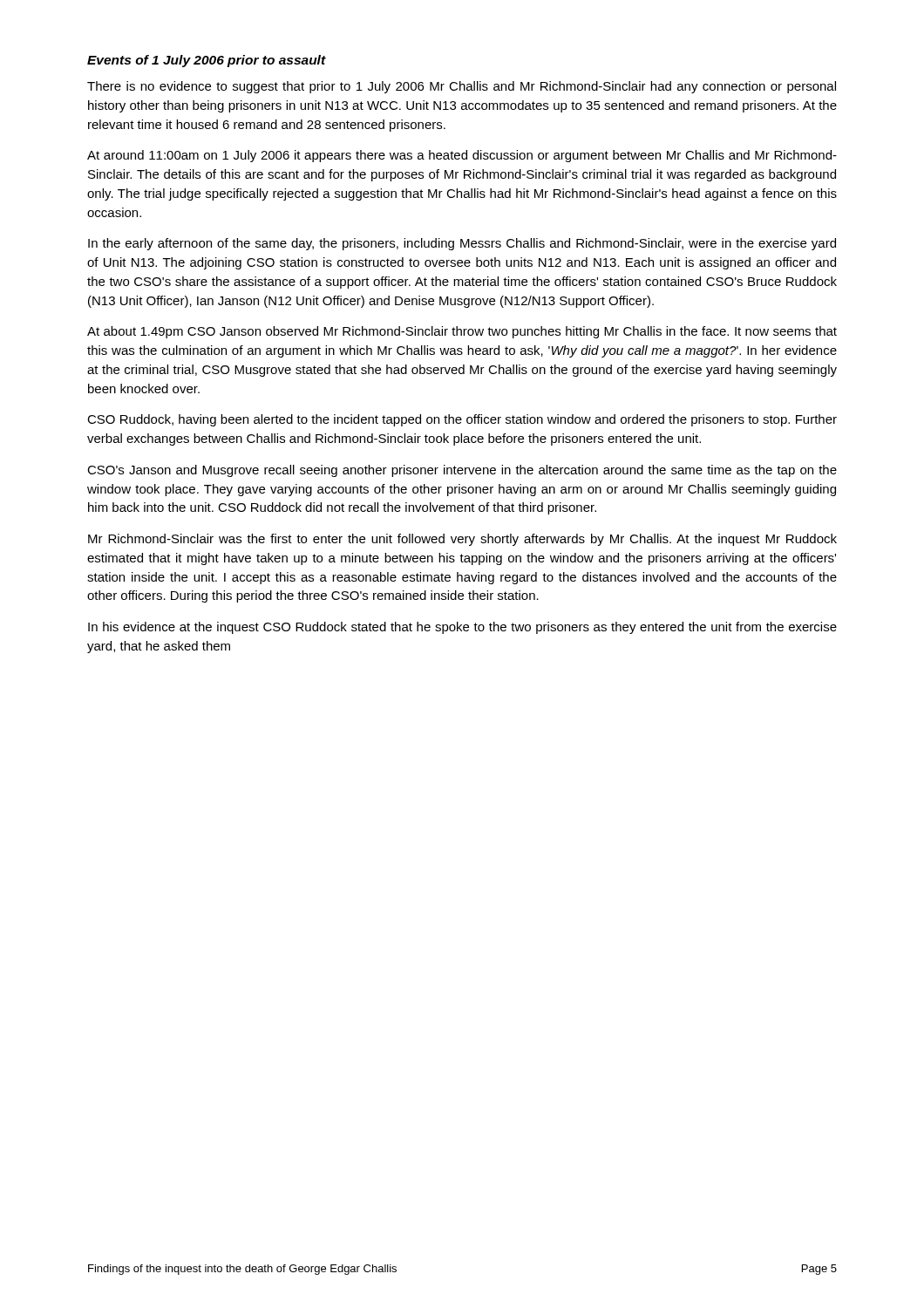
Task: Where is the passage that starts "CSO Ruddock, having been alerted to the incident"?
Action: pyautogui.click(x=462, y=429)
